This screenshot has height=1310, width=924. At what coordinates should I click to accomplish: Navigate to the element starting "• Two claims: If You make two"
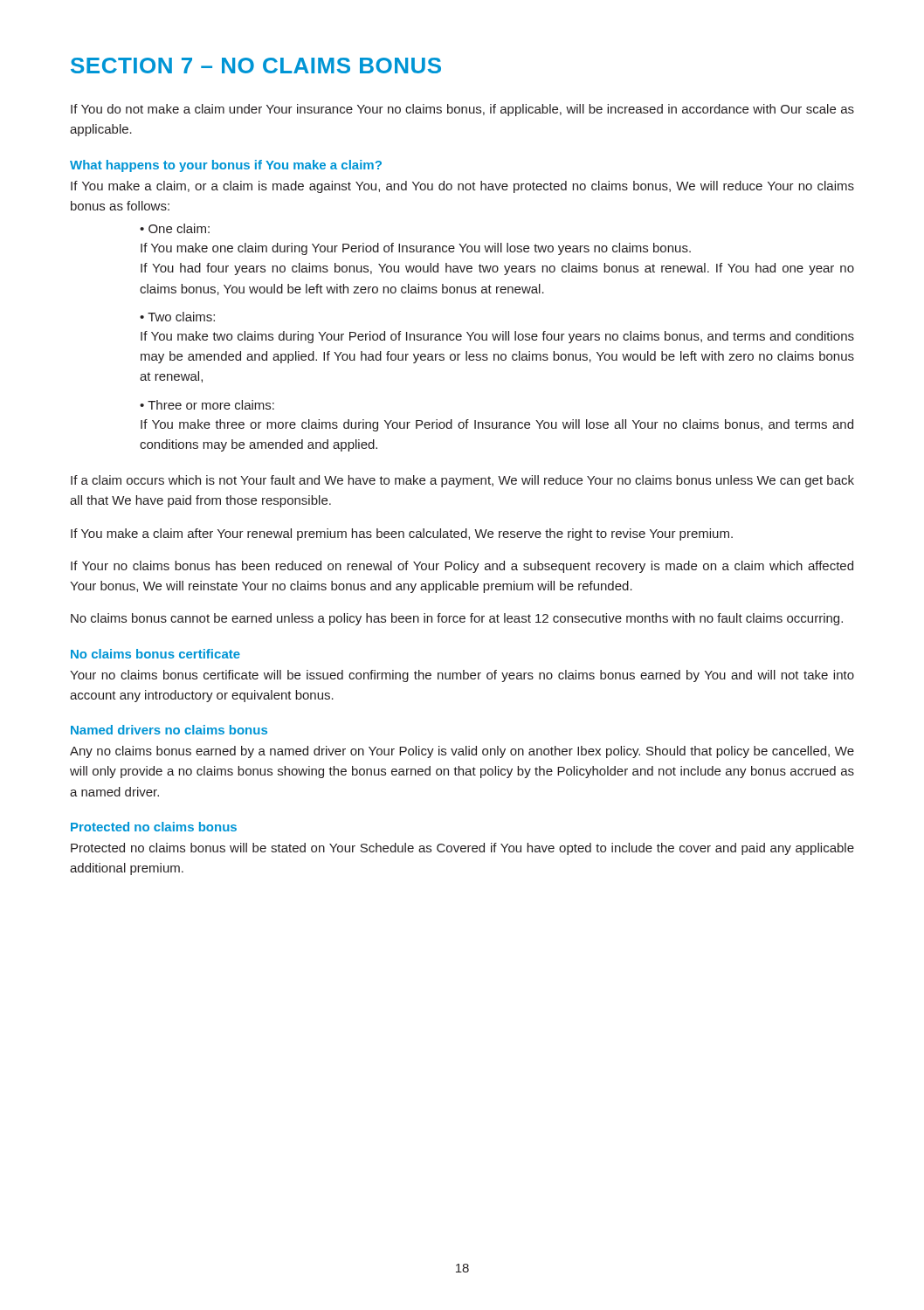point(497,348)
